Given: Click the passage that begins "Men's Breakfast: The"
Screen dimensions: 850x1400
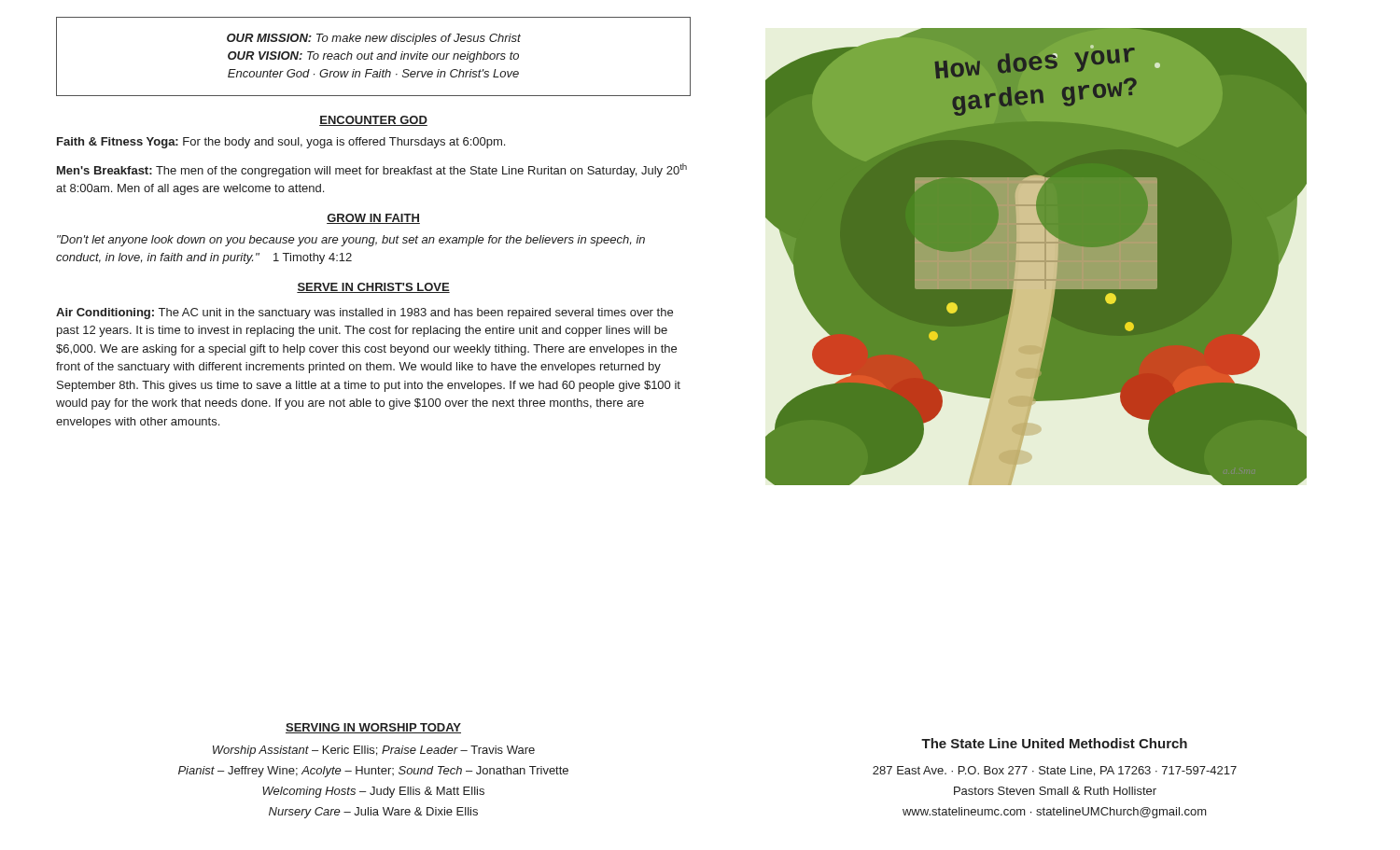Looking at the screenshot, I should point(372,178).
